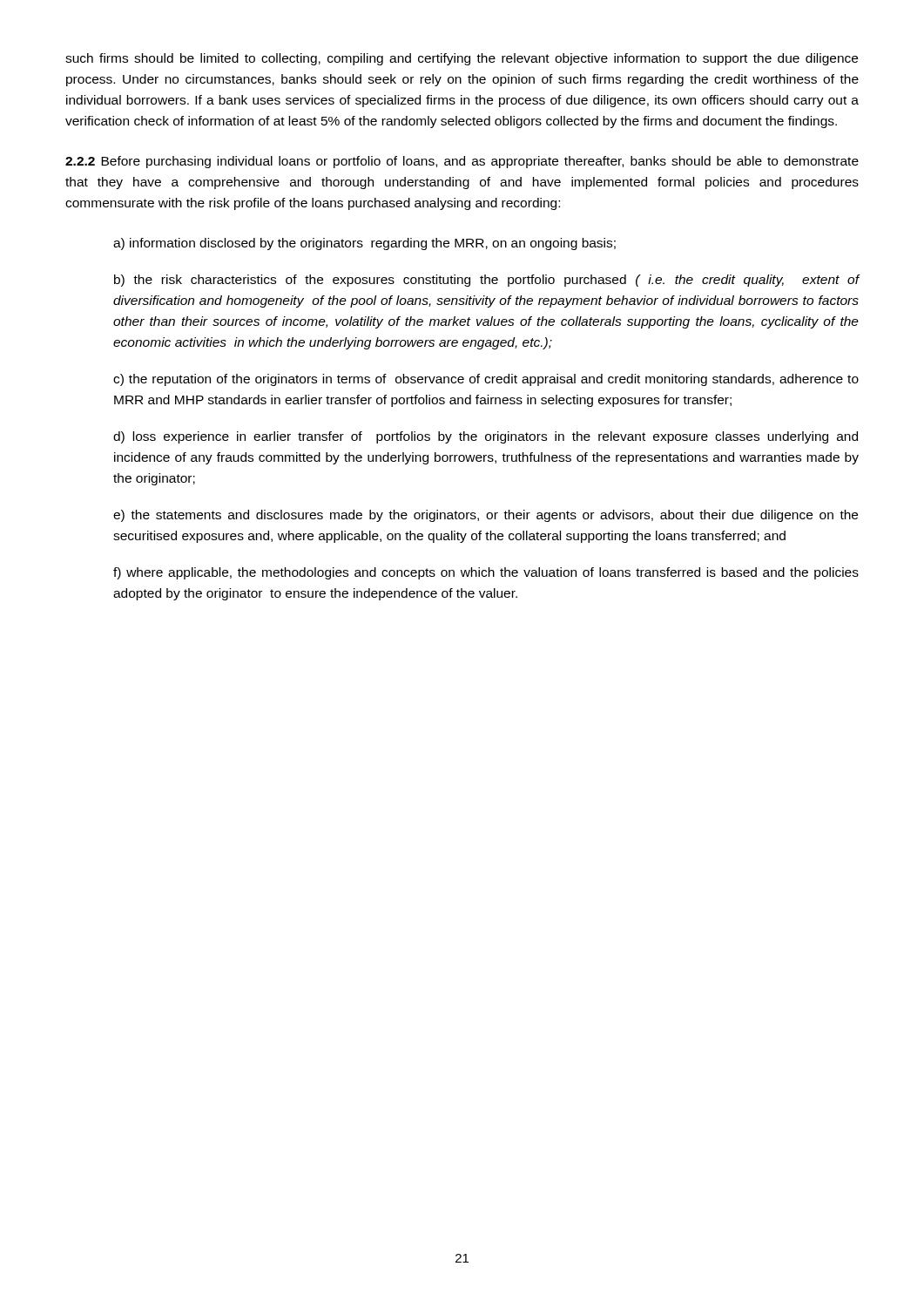This screenshot has width=924, height=1307.
Task: Locate the text block starting "c) the reputation of"
Action: (x=486, y=389)
